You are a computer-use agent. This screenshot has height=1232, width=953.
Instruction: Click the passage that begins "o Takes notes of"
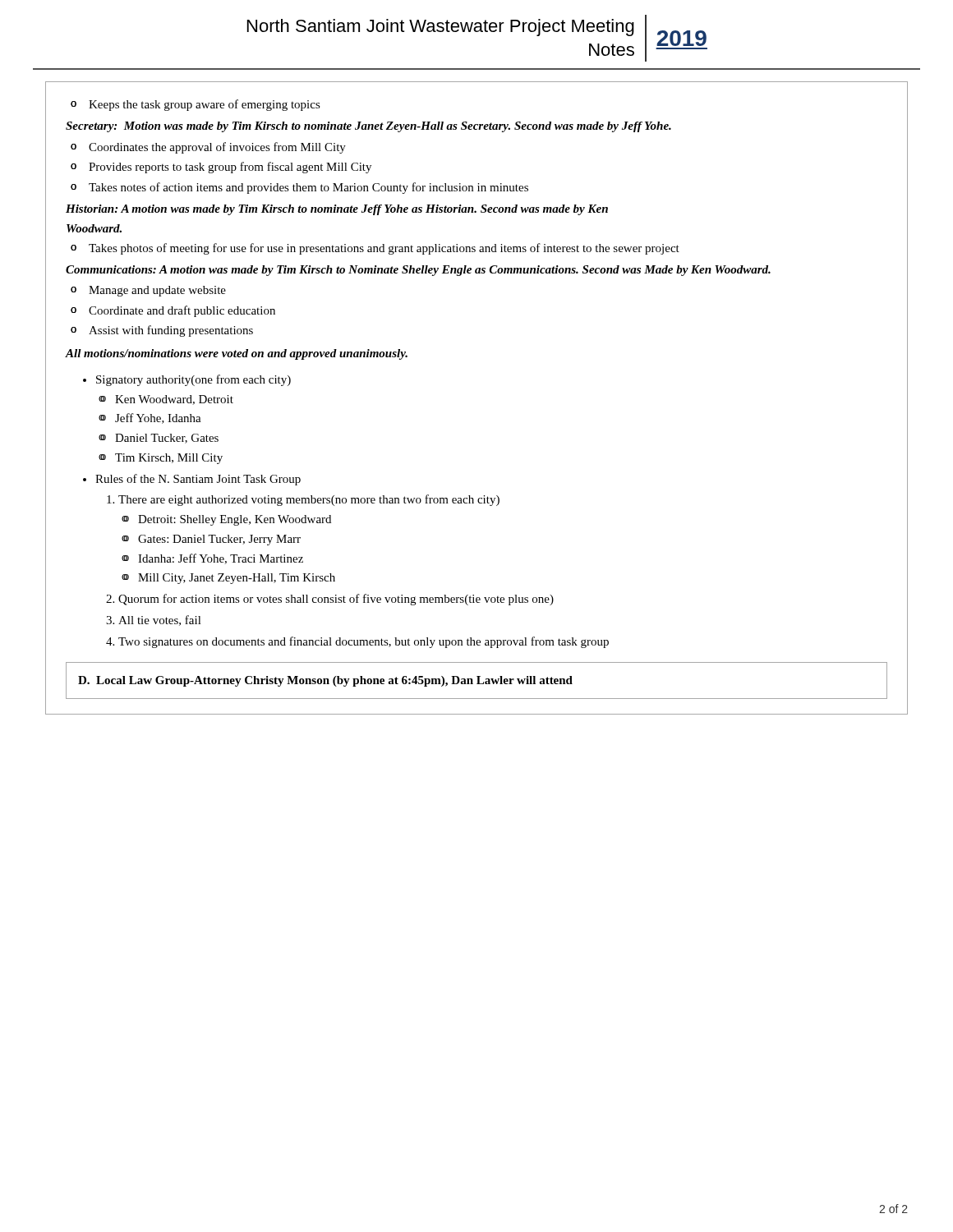coord(476,188)
